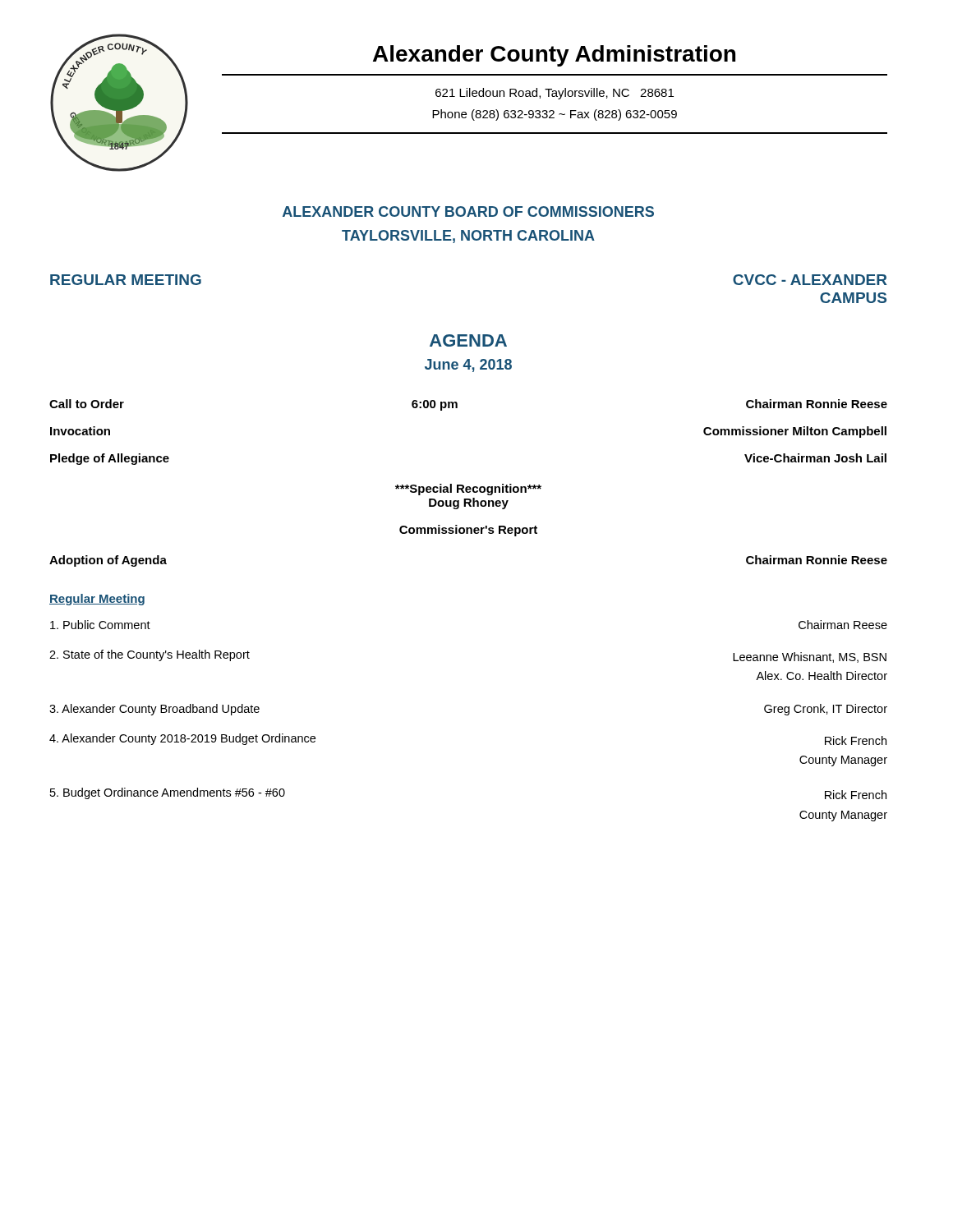Select the list item that says "5. Budget Ordinance"
Screen dimensions: 1232x953
(165, 794)
